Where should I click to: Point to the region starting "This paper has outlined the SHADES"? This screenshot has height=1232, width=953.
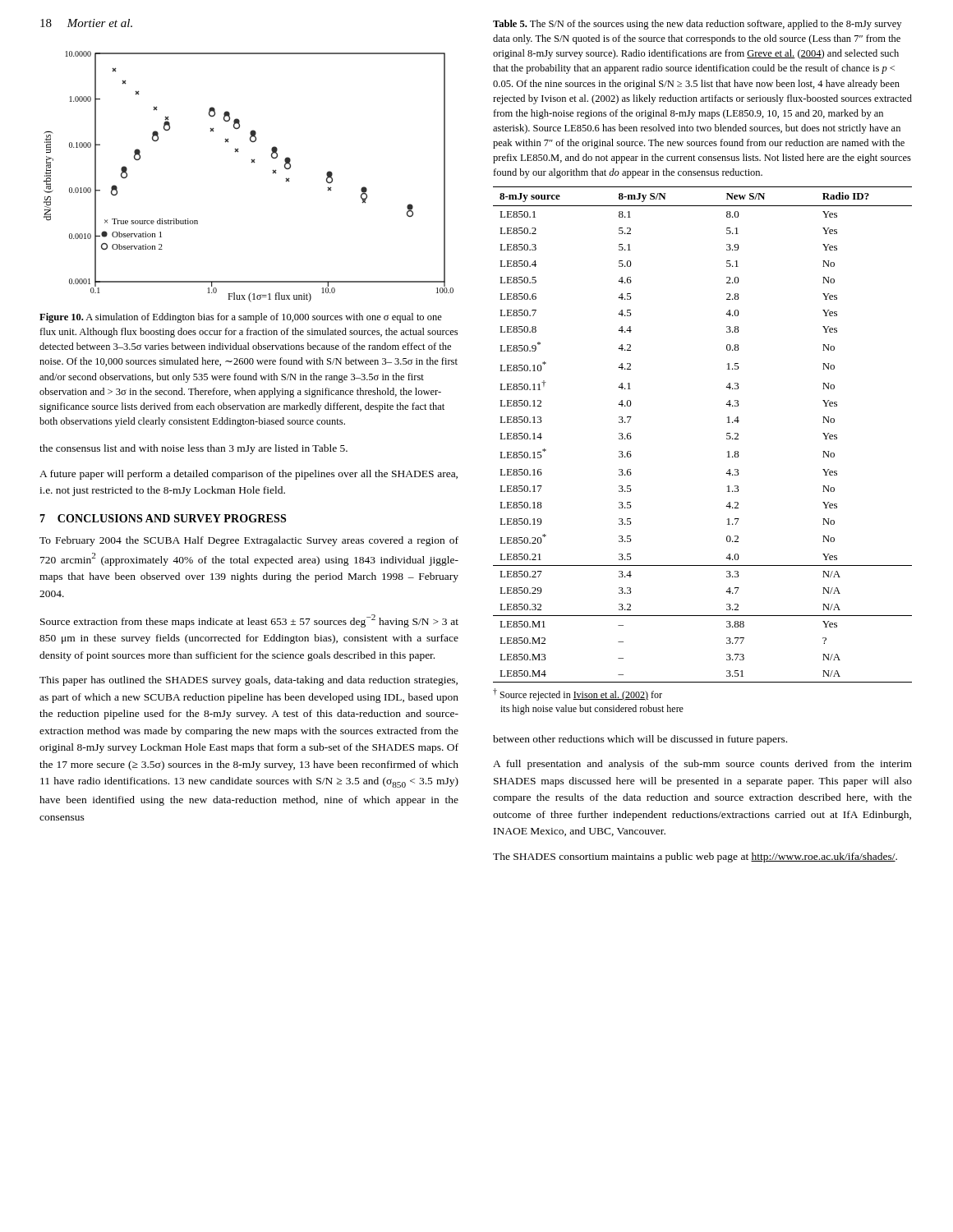249,748
